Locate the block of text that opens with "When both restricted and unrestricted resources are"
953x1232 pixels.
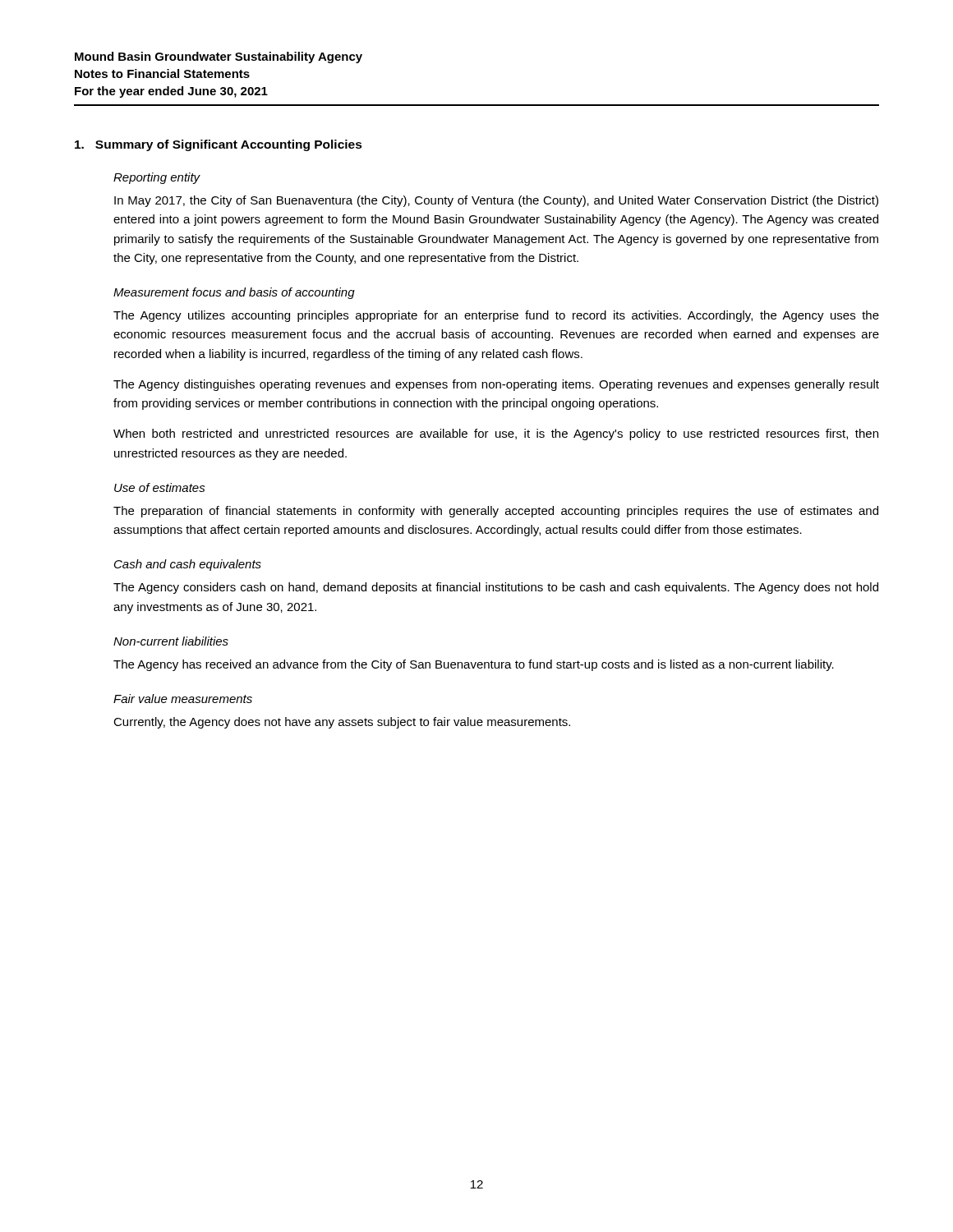click(496, 443)
